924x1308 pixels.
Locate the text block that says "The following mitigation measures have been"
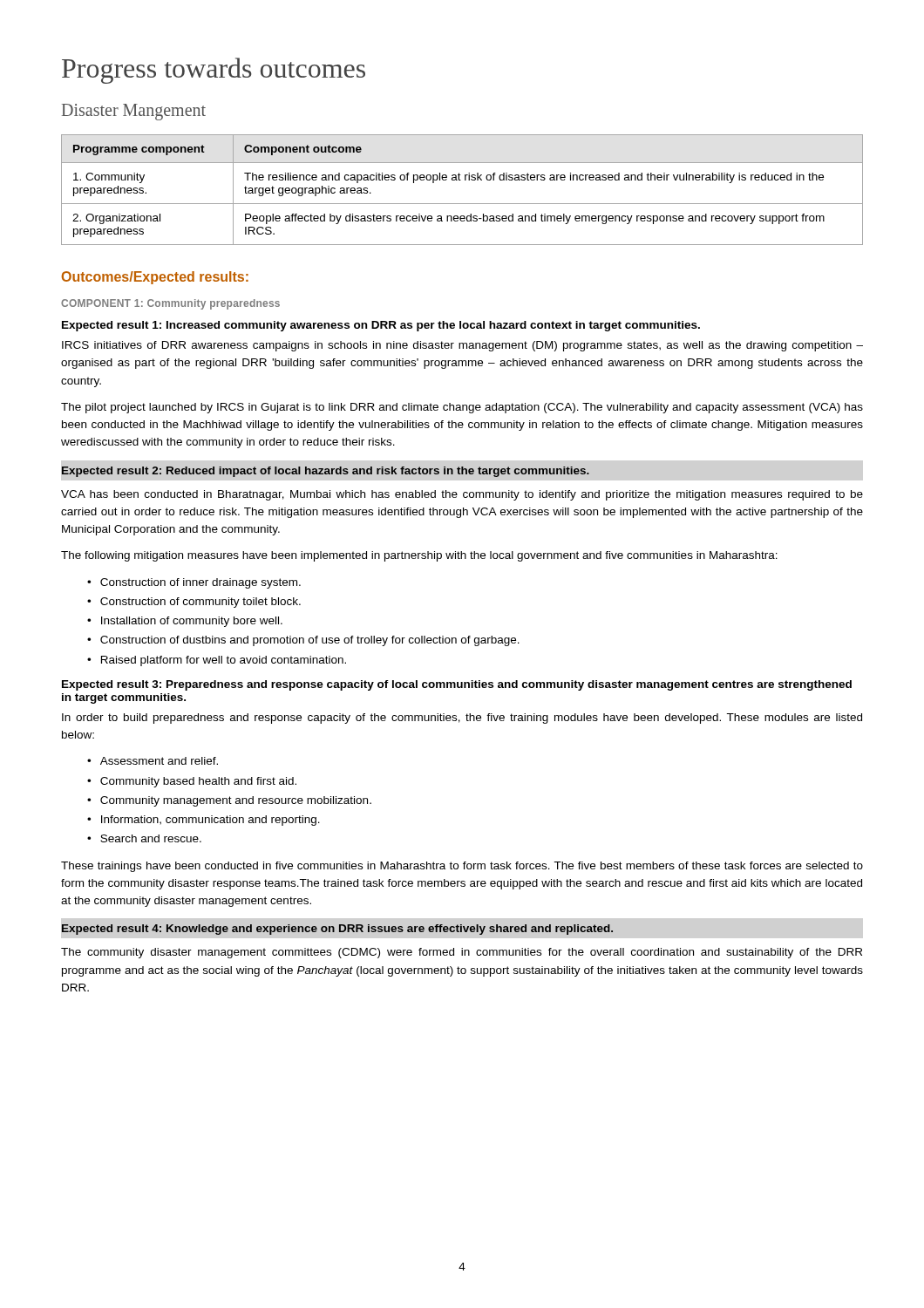pos(419,555)
